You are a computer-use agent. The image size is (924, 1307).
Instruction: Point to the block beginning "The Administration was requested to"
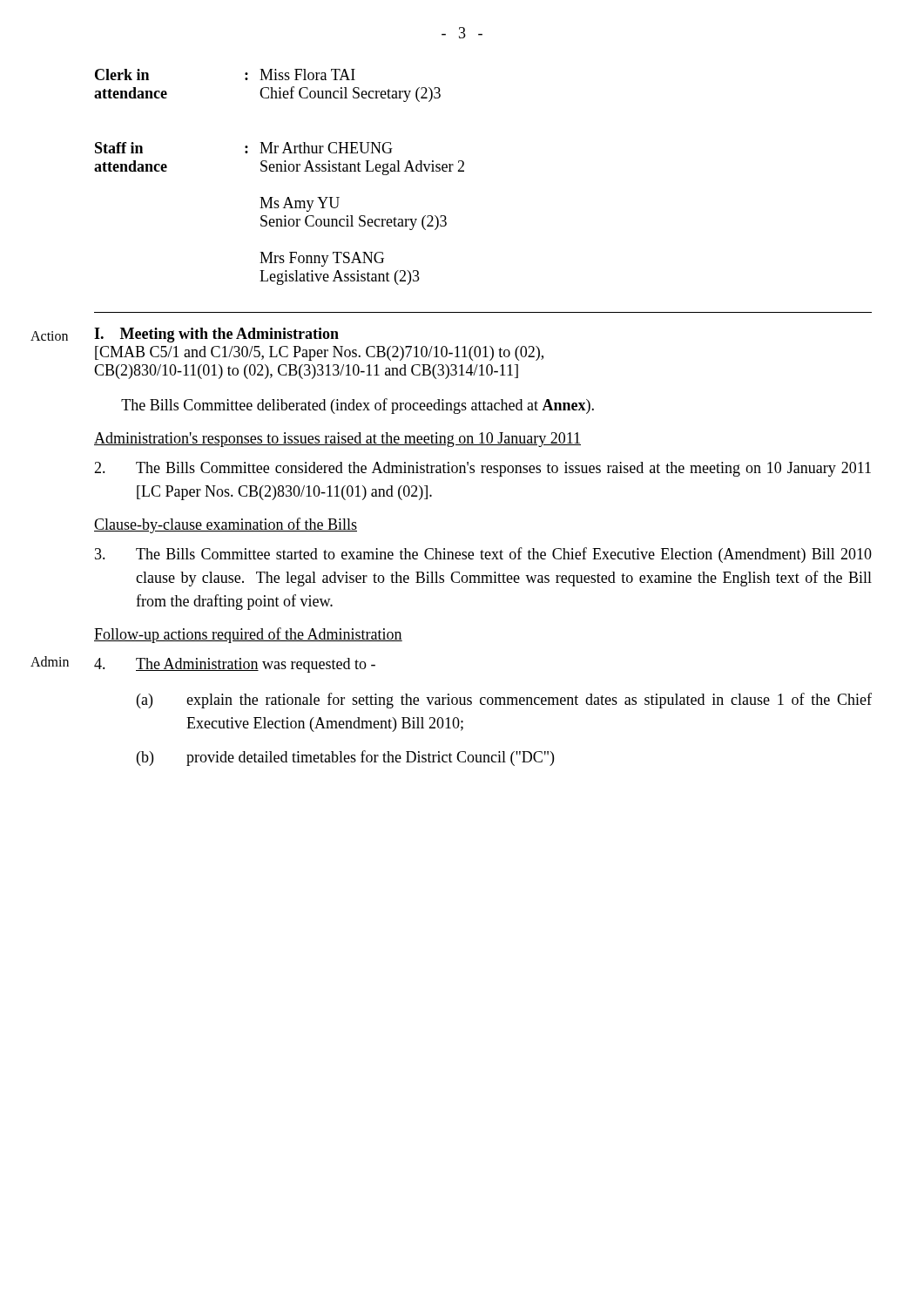pyautogui.click(x=235, y=665)
